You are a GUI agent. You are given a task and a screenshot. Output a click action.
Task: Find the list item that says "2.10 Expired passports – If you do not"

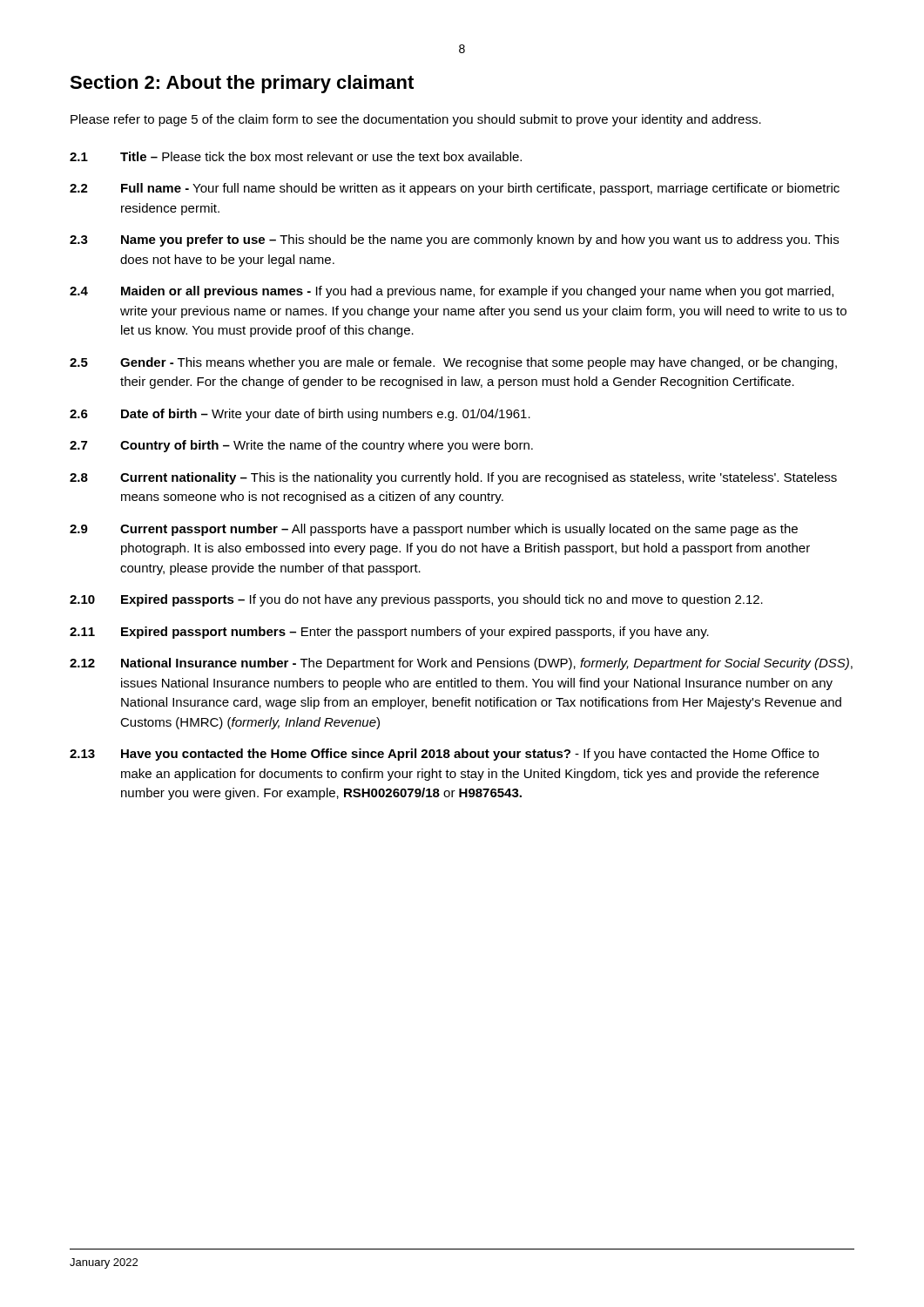click(462, 600)
